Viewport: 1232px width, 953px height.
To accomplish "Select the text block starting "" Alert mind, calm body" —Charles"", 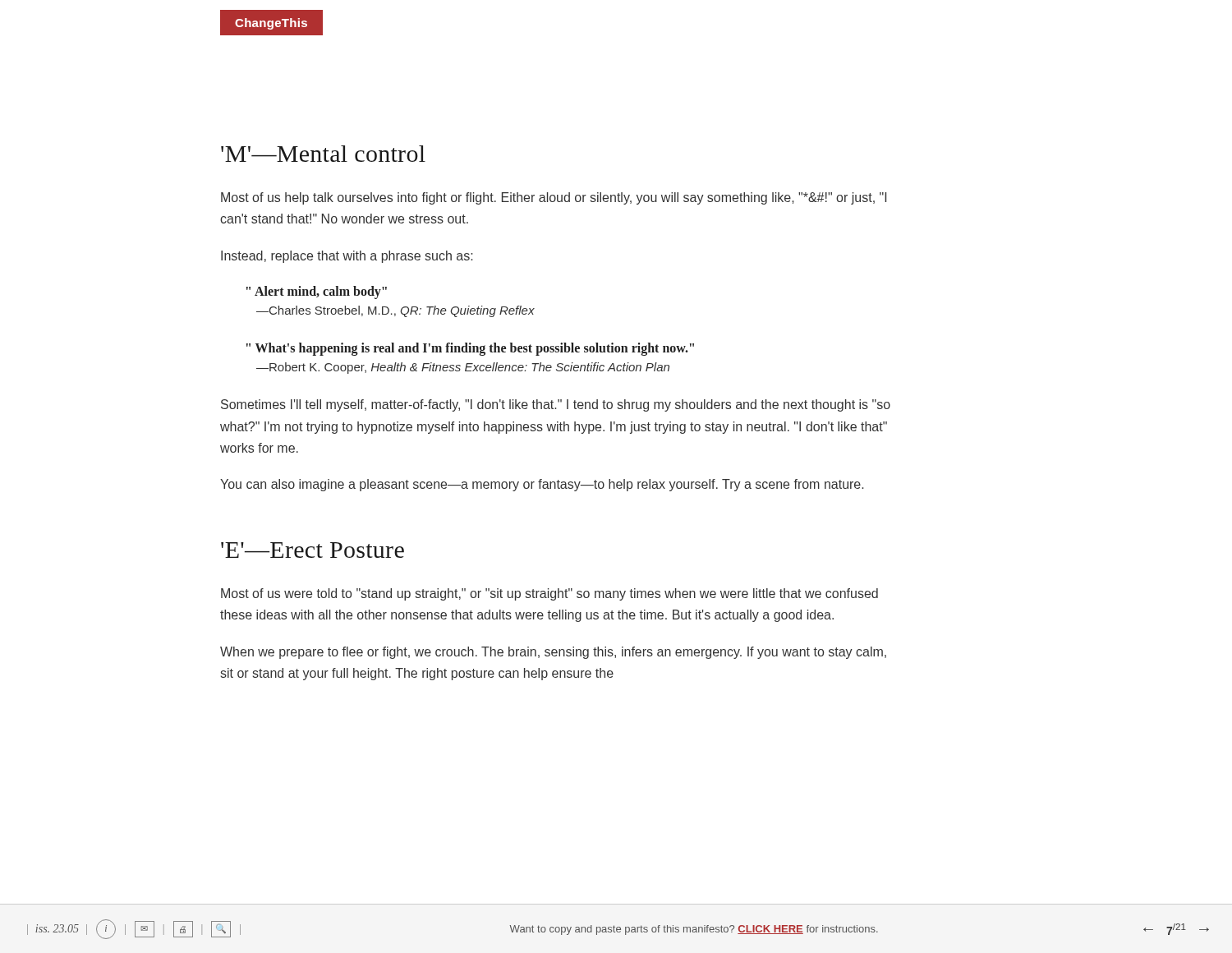I will pyautogui.click(x=317, y=292).
